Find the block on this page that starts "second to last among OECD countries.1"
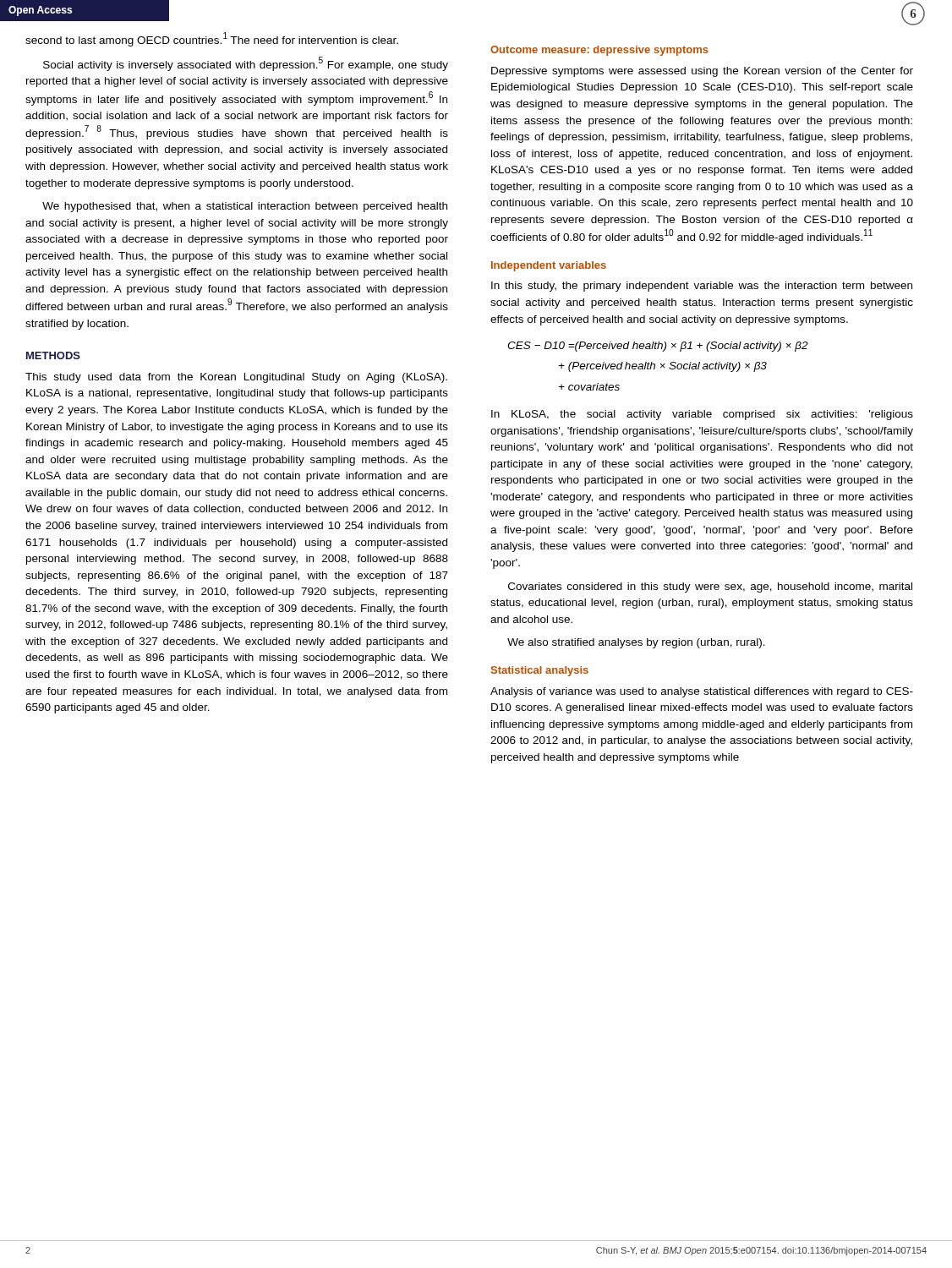 tap(237, 181)
